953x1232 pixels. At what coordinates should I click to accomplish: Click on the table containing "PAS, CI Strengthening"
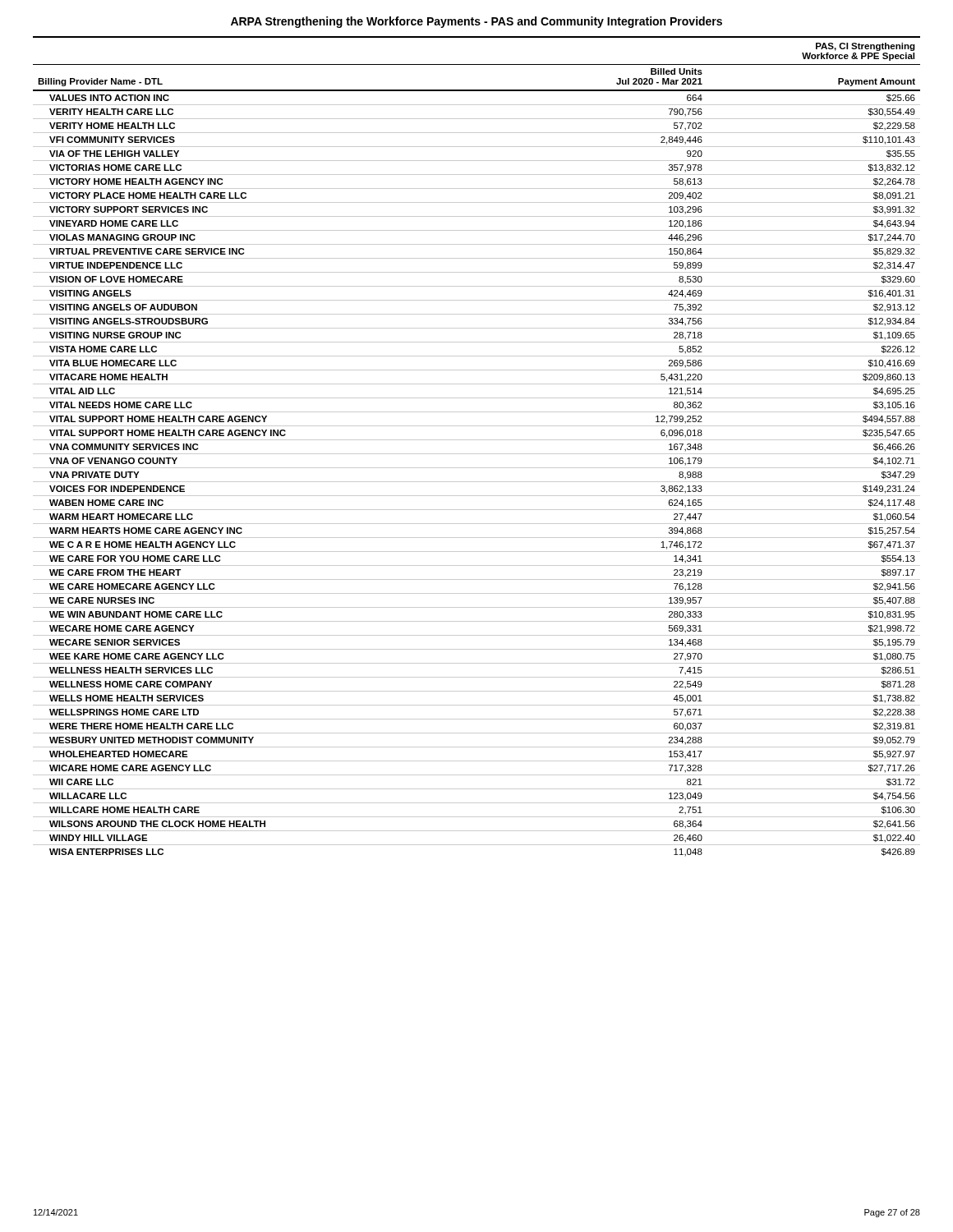[476, 447]
